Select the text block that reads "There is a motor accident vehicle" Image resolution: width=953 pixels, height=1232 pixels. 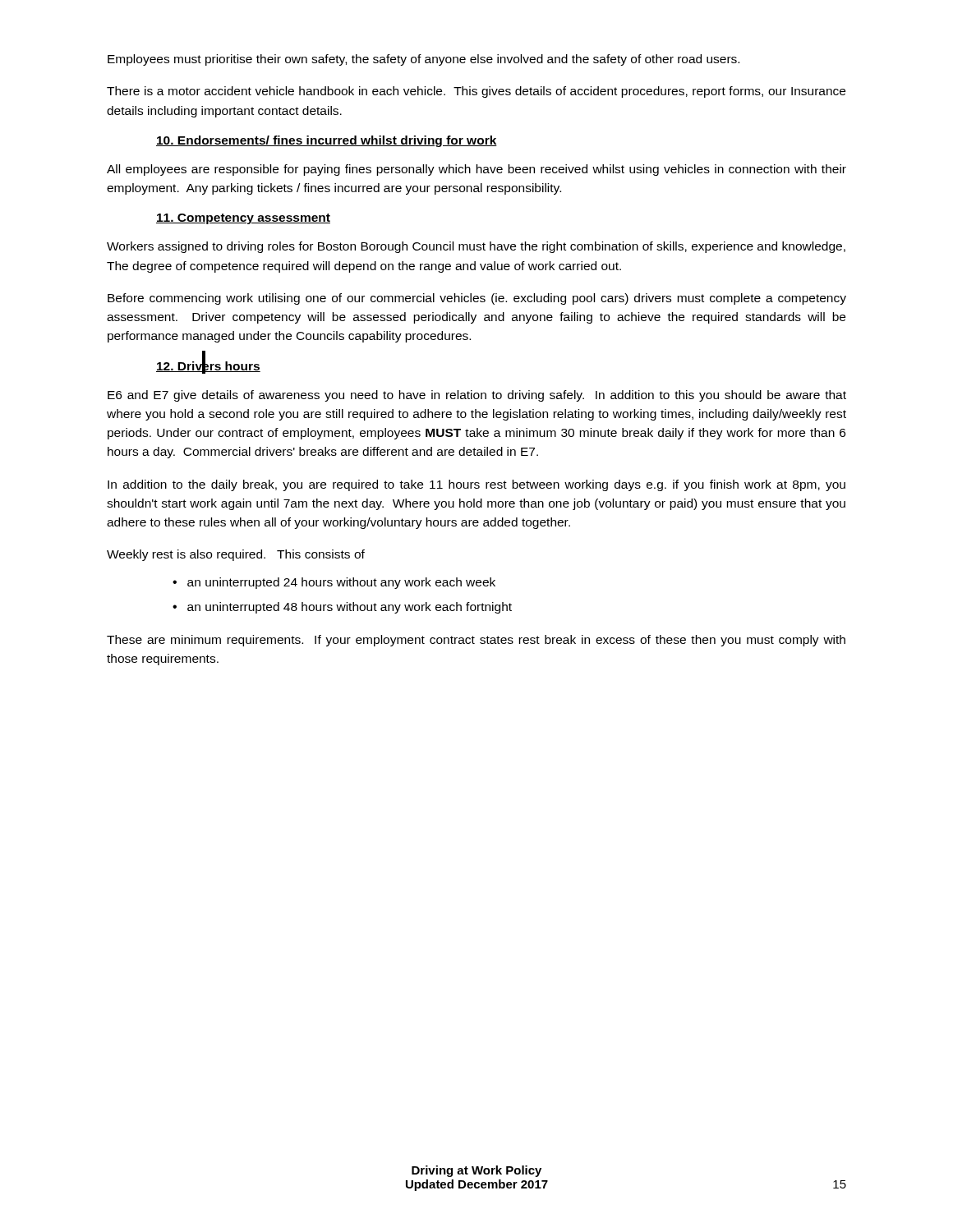[476, 101]
